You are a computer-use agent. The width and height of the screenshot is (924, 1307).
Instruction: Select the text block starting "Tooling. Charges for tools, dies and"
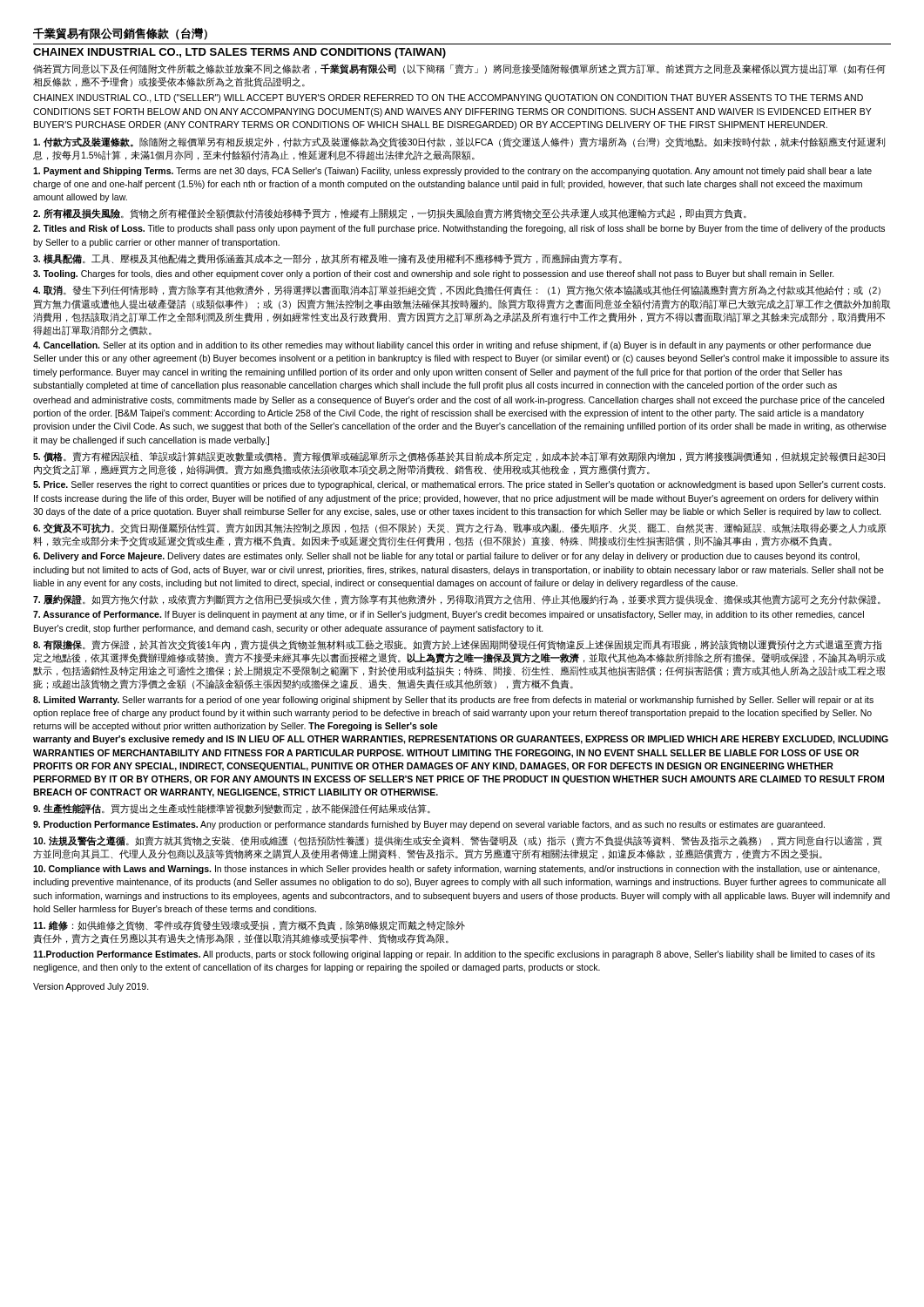tap(434, 274)
